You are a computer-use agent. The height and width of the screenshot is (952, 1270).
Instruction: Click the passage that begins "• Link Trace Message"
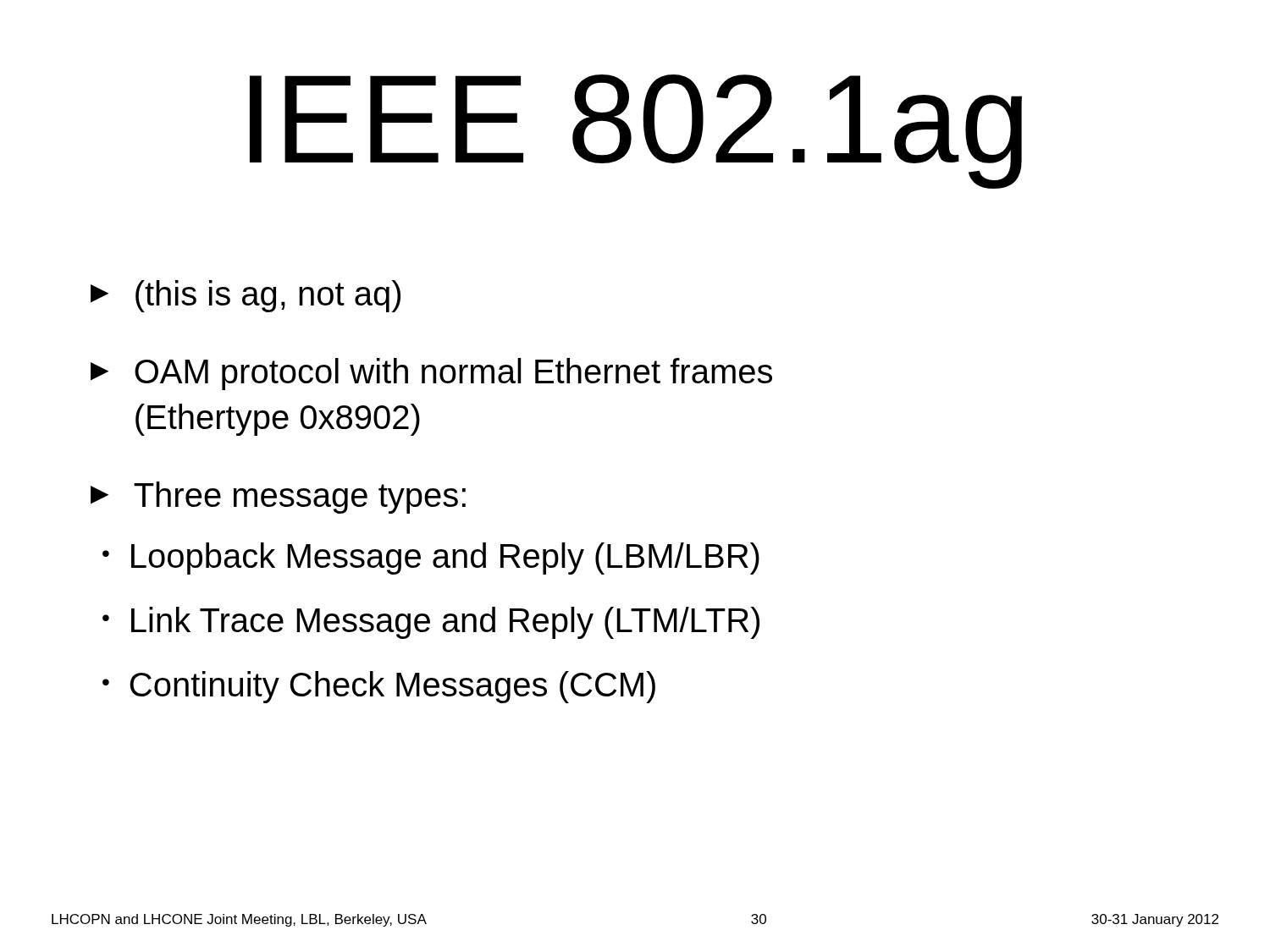pos(432,620)
